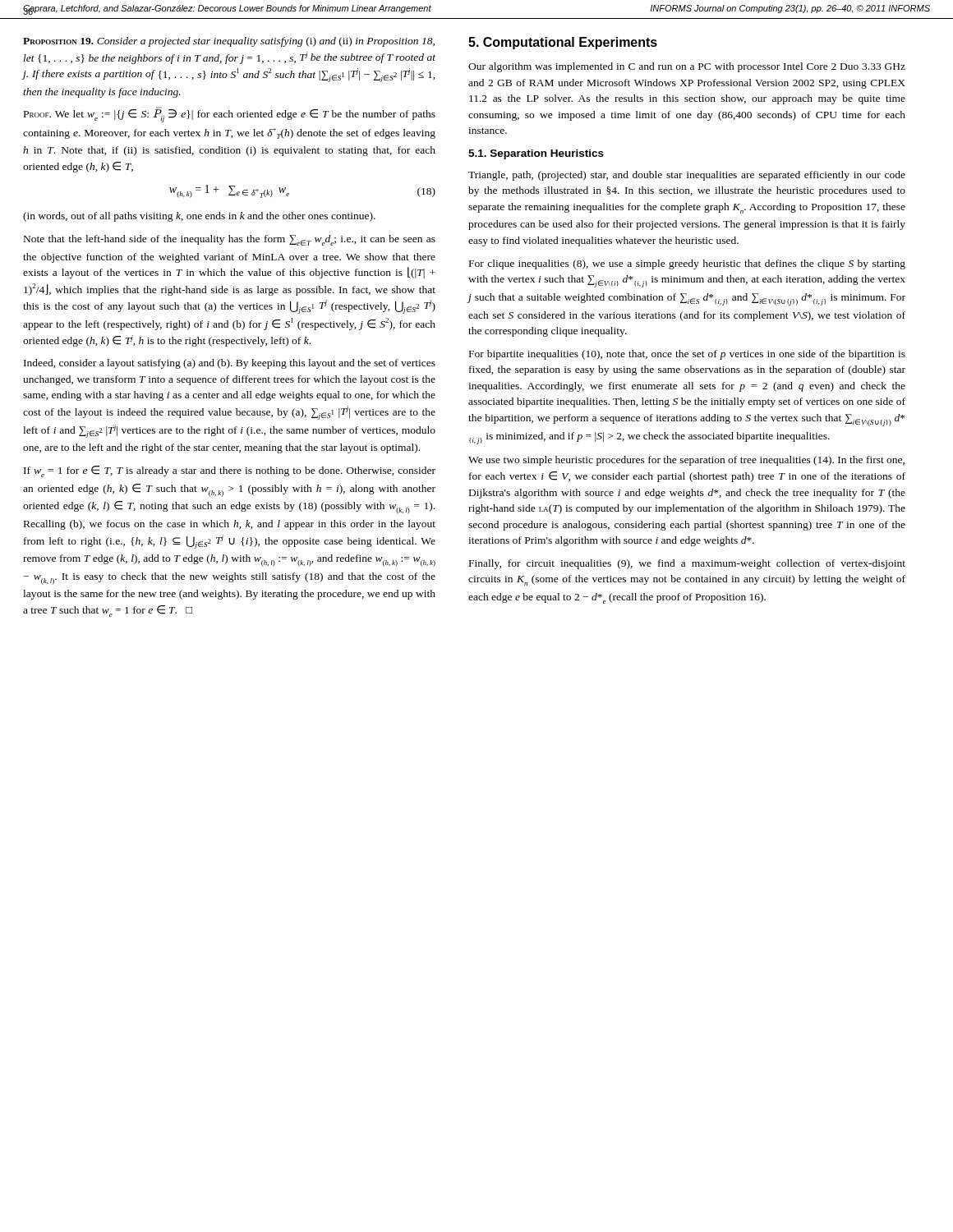Find "5. Computational Experiments" on this page
This screenshot has height=1232, width=953.
[x=563, y=42]
